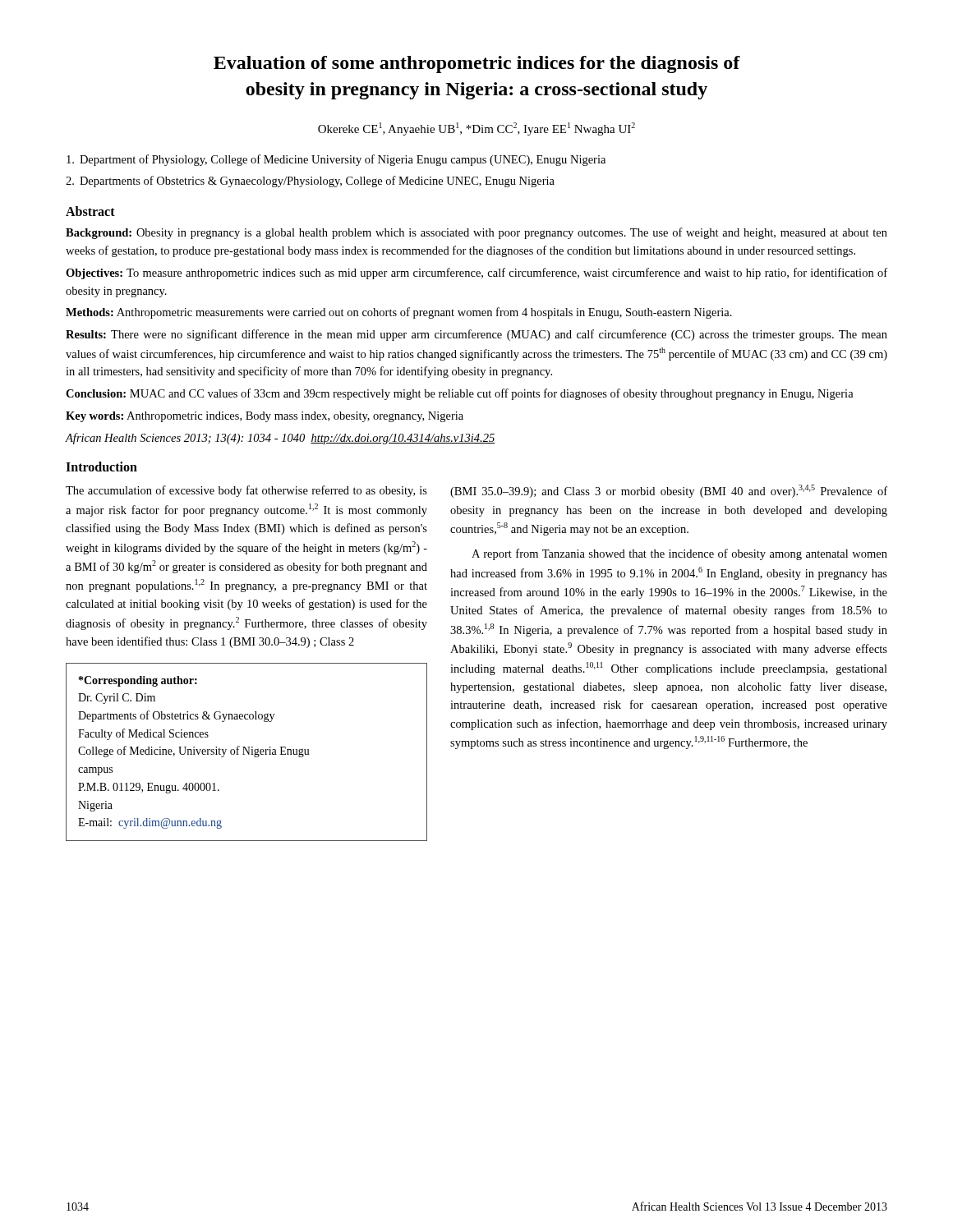Navigate to the text block starting "Okereke CE1, Anyaehie"
The width and height of the screenshot is (953, 1232).
click(476, 128)
